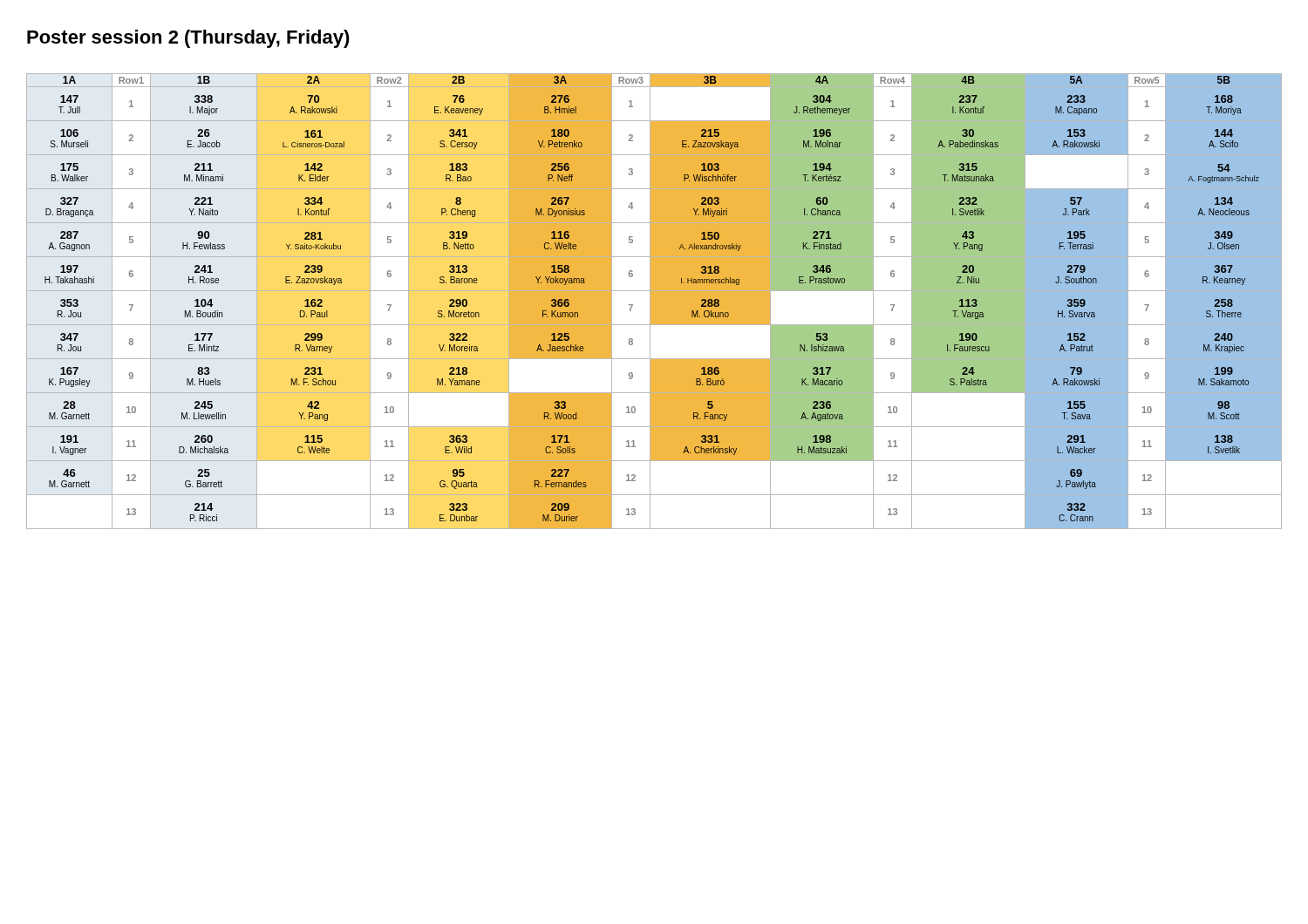The image size is (1308, 924).
Task: Click on the table containing "Row3"
Action: [654, 301]
